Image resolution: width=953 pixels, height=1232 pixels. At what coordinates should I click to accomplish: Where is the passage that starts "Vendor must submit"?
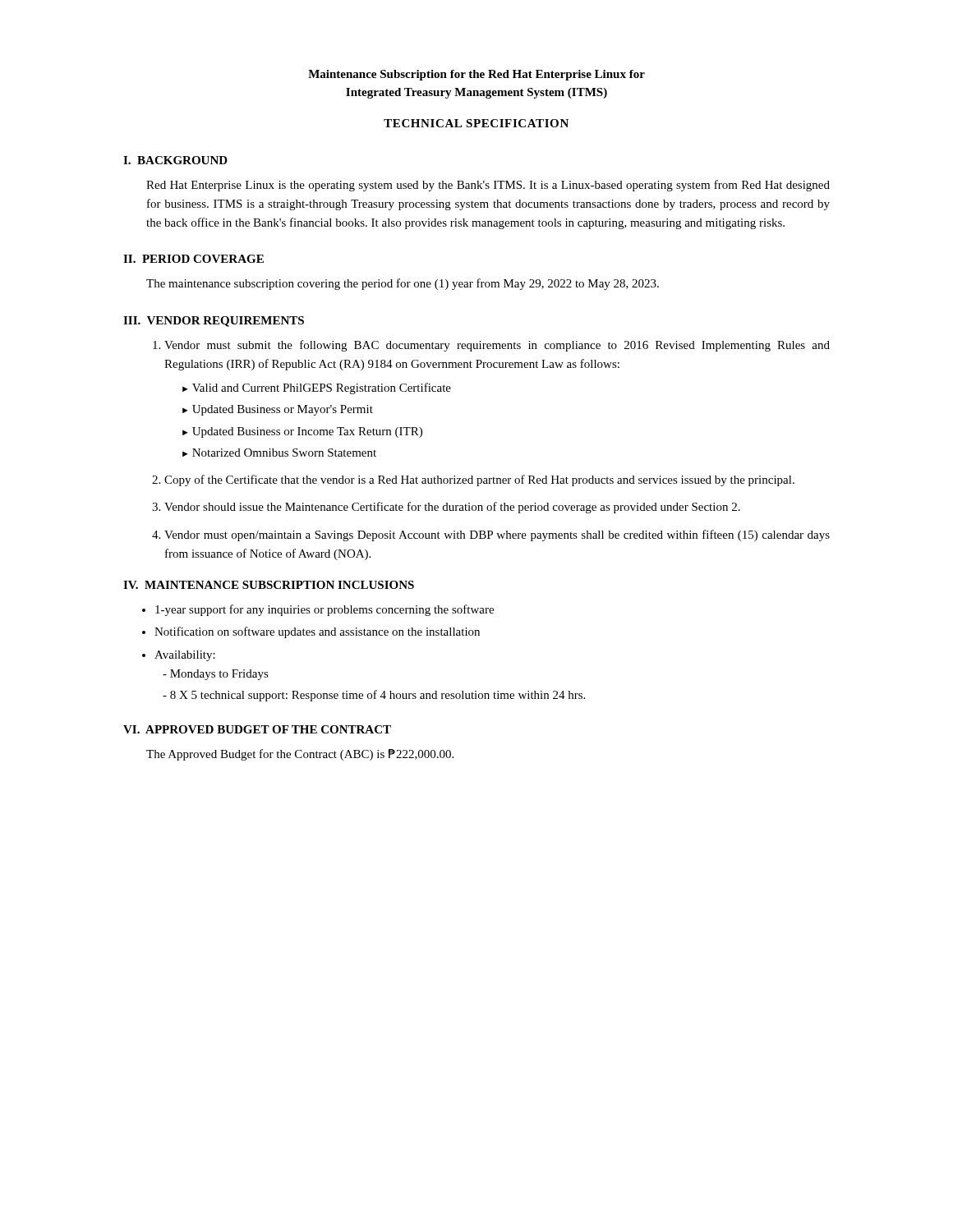497,346
